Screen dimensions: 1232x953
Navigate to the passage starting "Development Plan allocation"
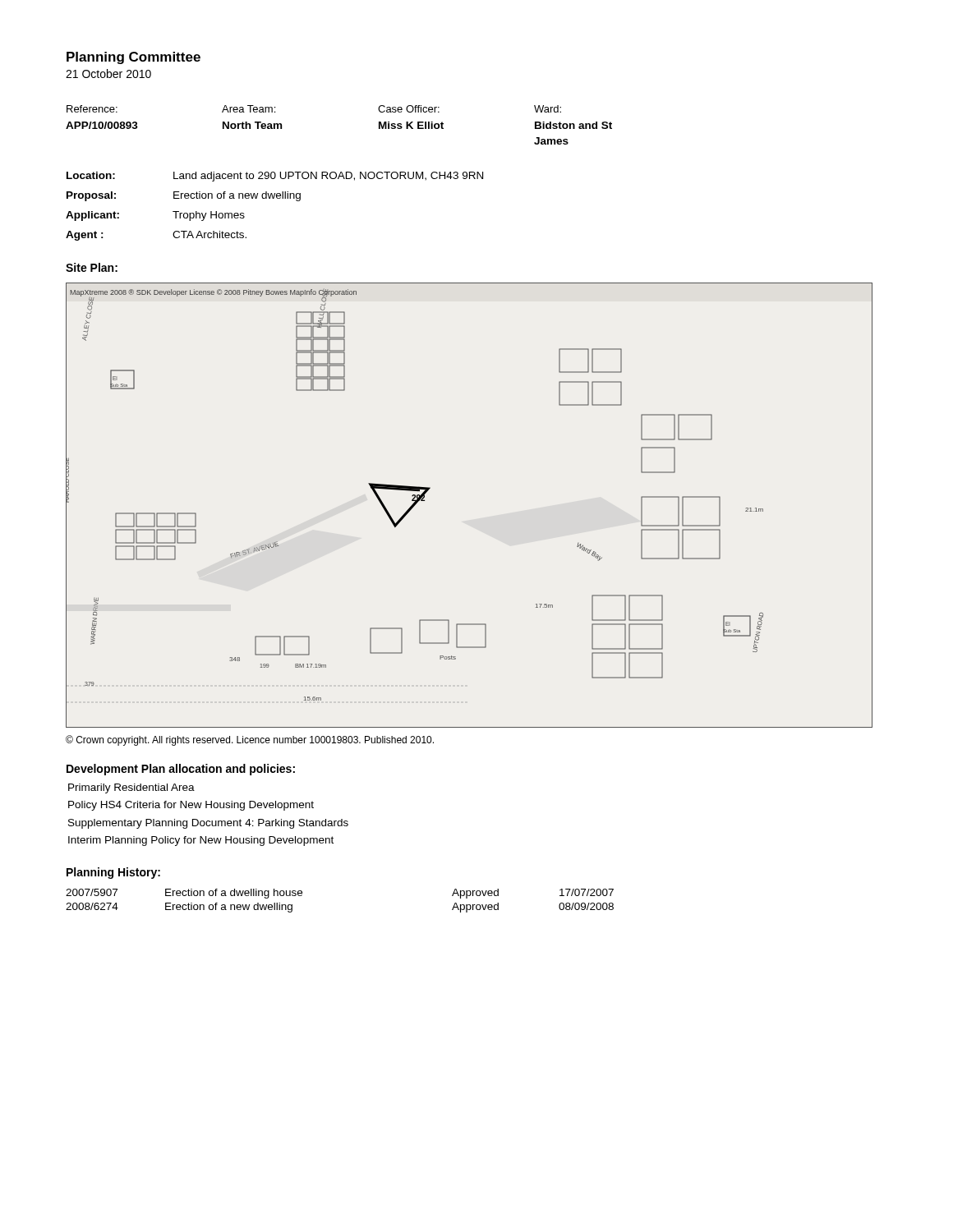[181, 768]
